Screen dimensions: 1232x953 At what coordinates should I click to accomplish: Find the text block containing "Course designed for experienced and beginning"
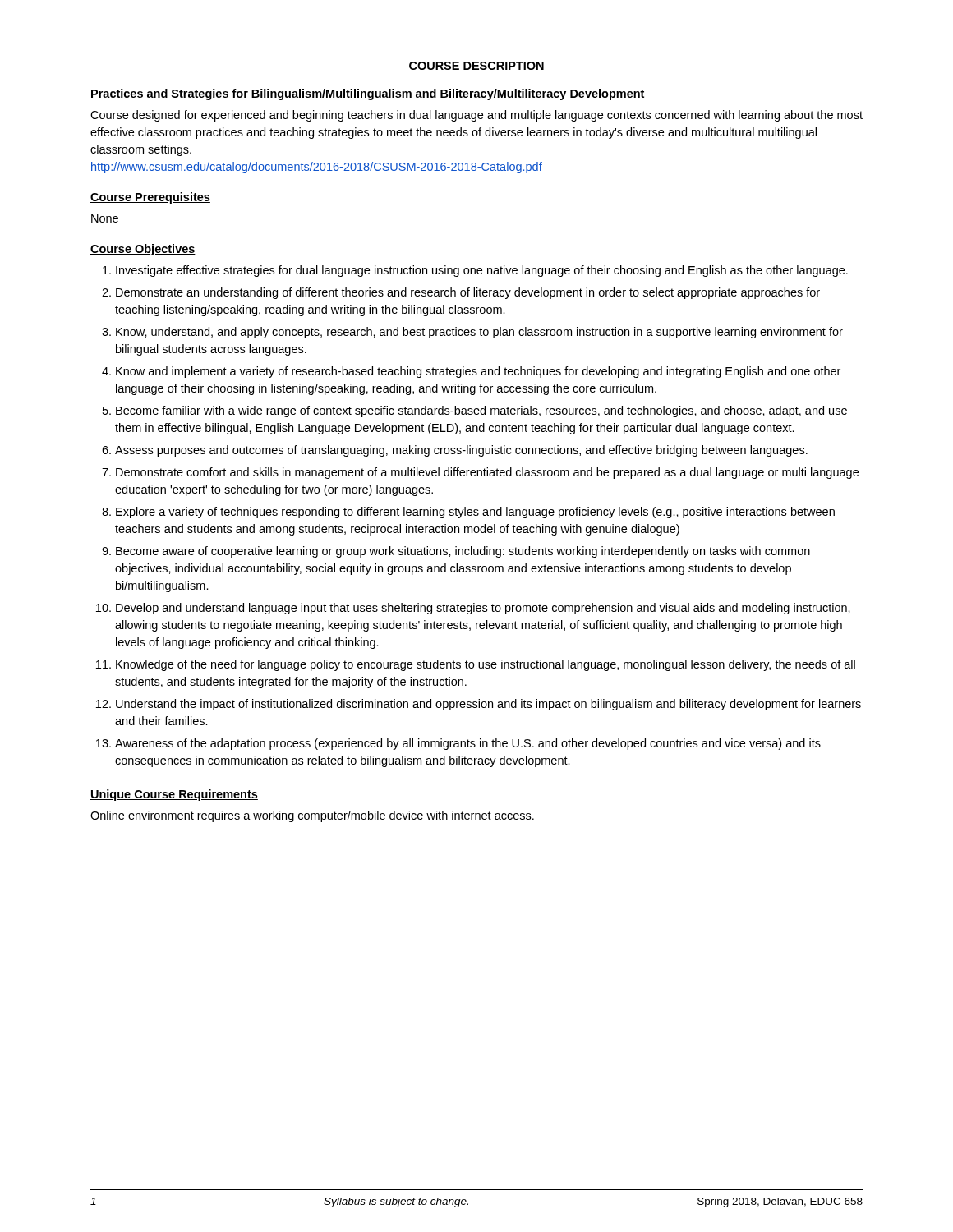pos(476,141)
